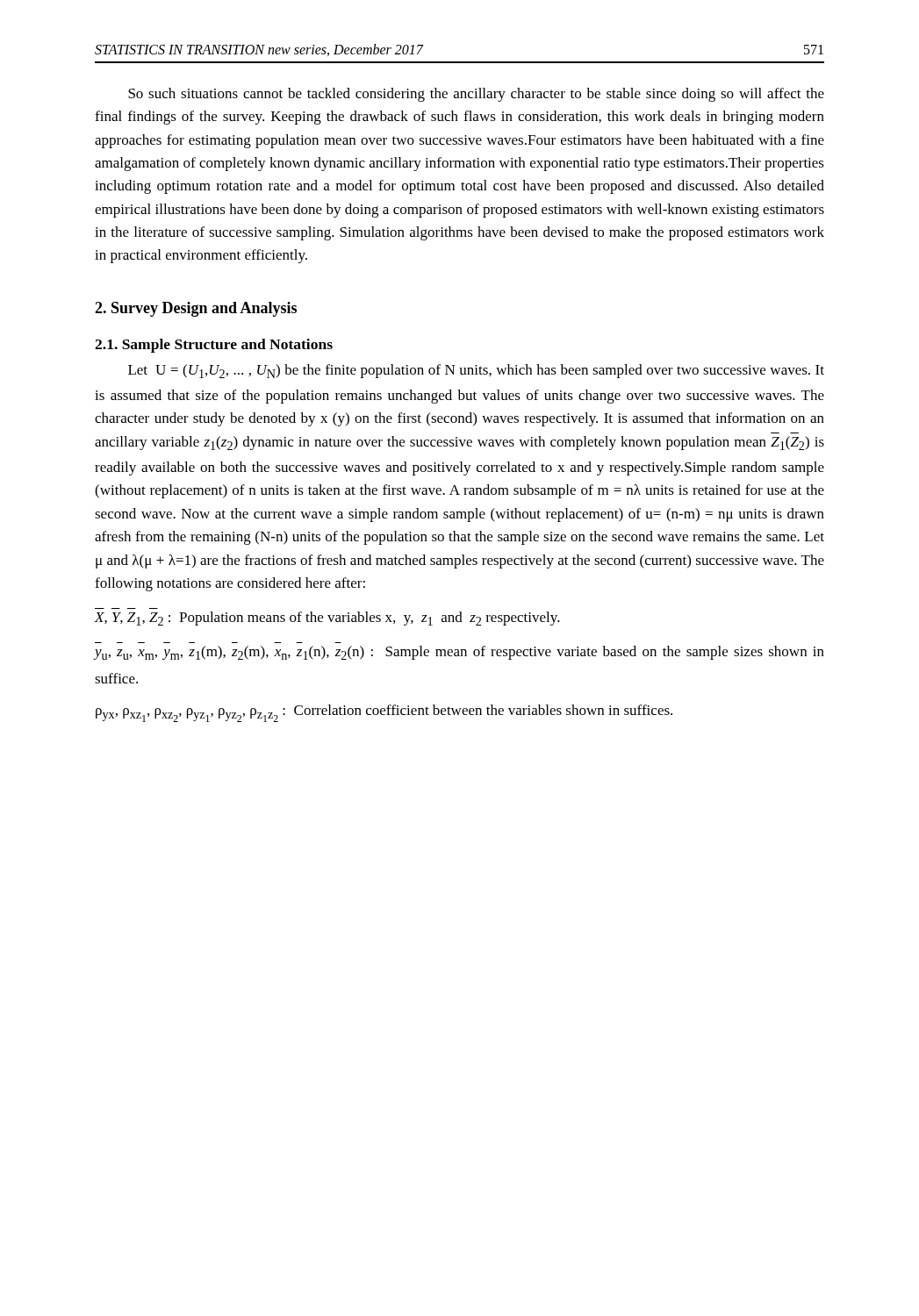
Task: Point to the element starting "2. Survey Design and Analysis"
Action: click(196, 308)
